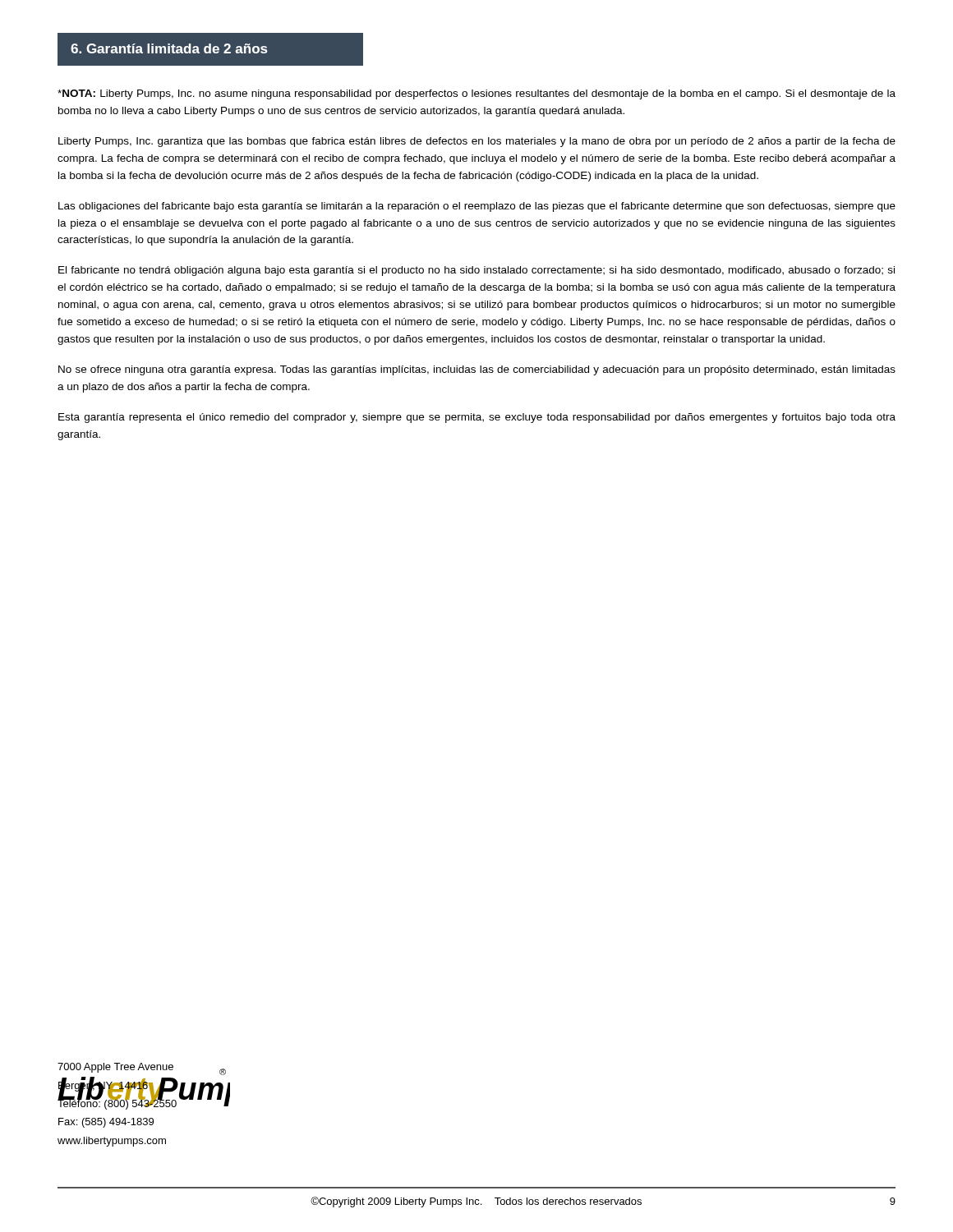The height and width of the screenshot is (1232, 953).
Task: Locate the logo
Action: (144, 1089)
